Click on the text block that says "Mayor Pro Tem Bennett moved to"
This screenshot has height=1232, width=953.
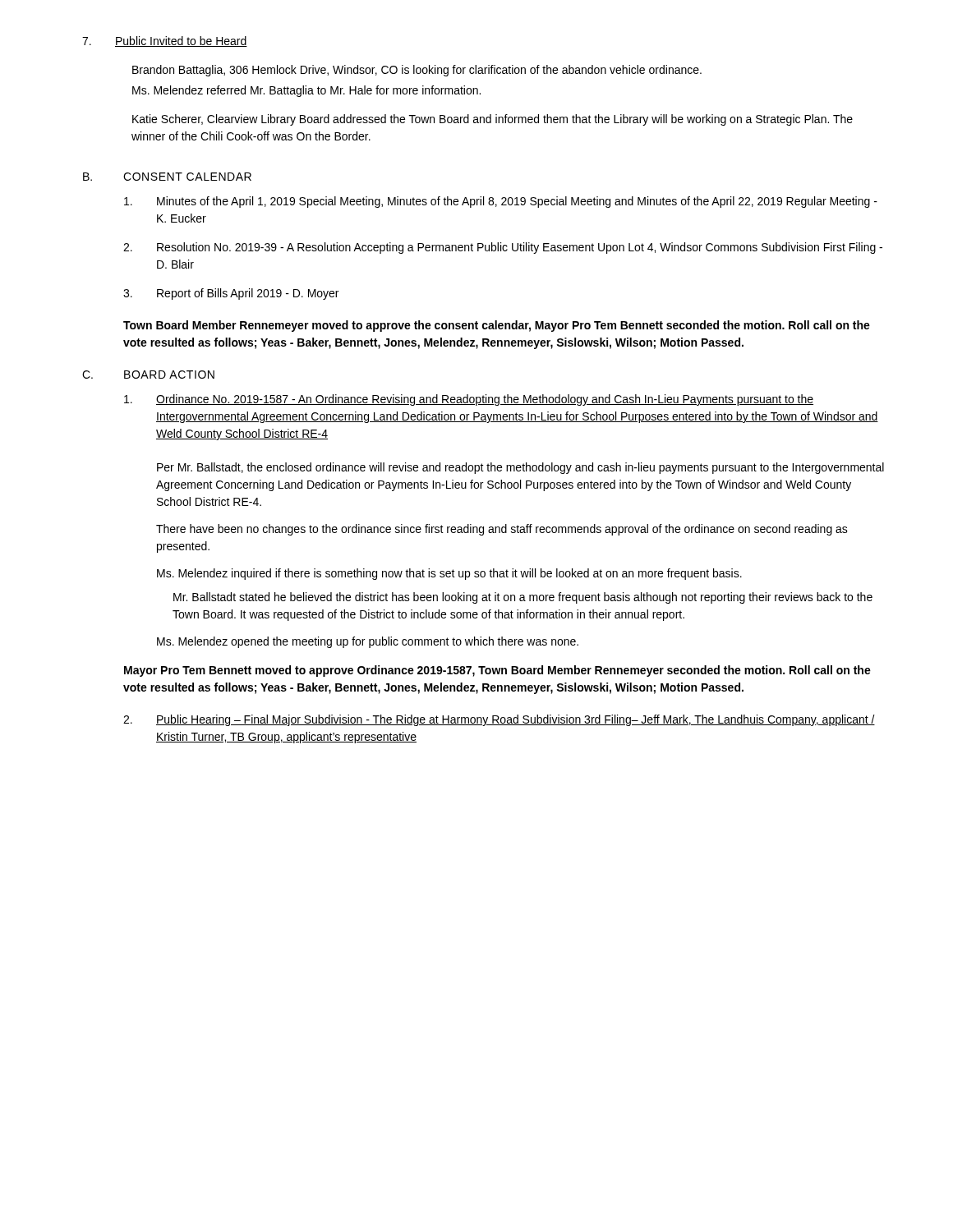505,679
